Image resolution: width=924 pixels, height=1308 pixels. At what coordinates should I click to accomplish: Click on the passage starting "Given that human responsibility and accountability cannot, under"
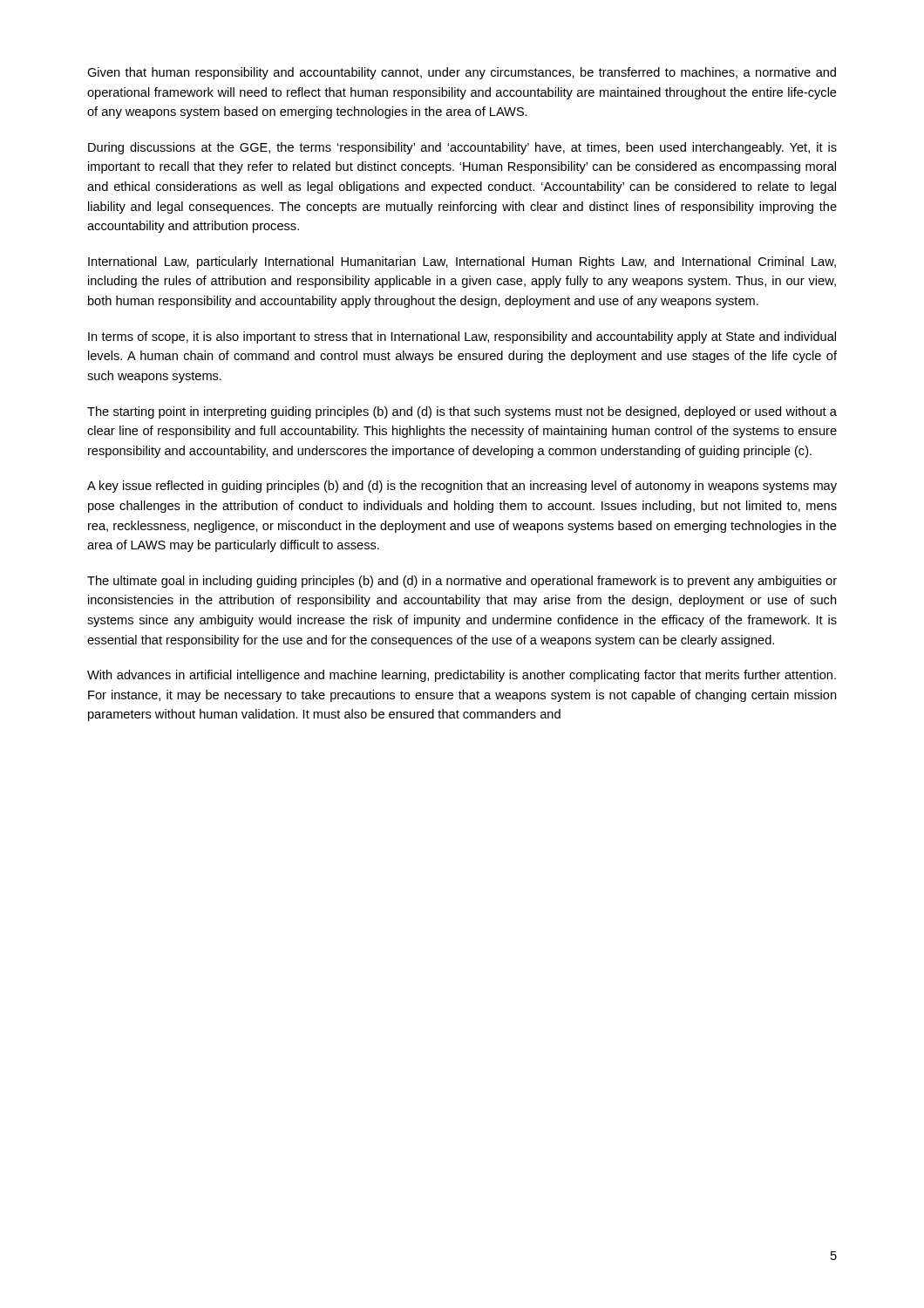click(x=462, y=92)
